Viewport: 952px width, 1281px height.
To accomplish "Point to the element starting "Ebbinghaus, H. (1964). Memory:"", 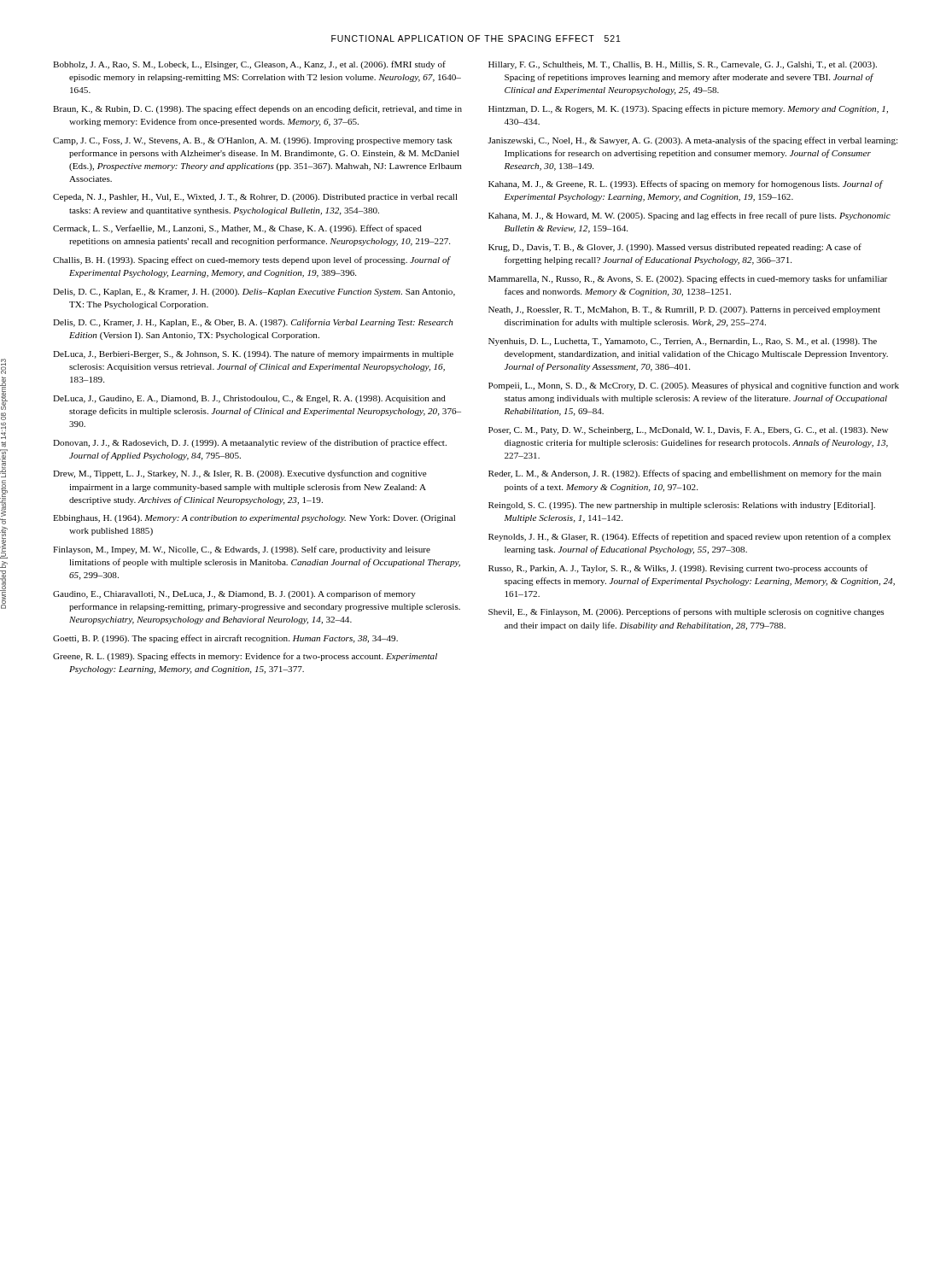I will point(254,524).
